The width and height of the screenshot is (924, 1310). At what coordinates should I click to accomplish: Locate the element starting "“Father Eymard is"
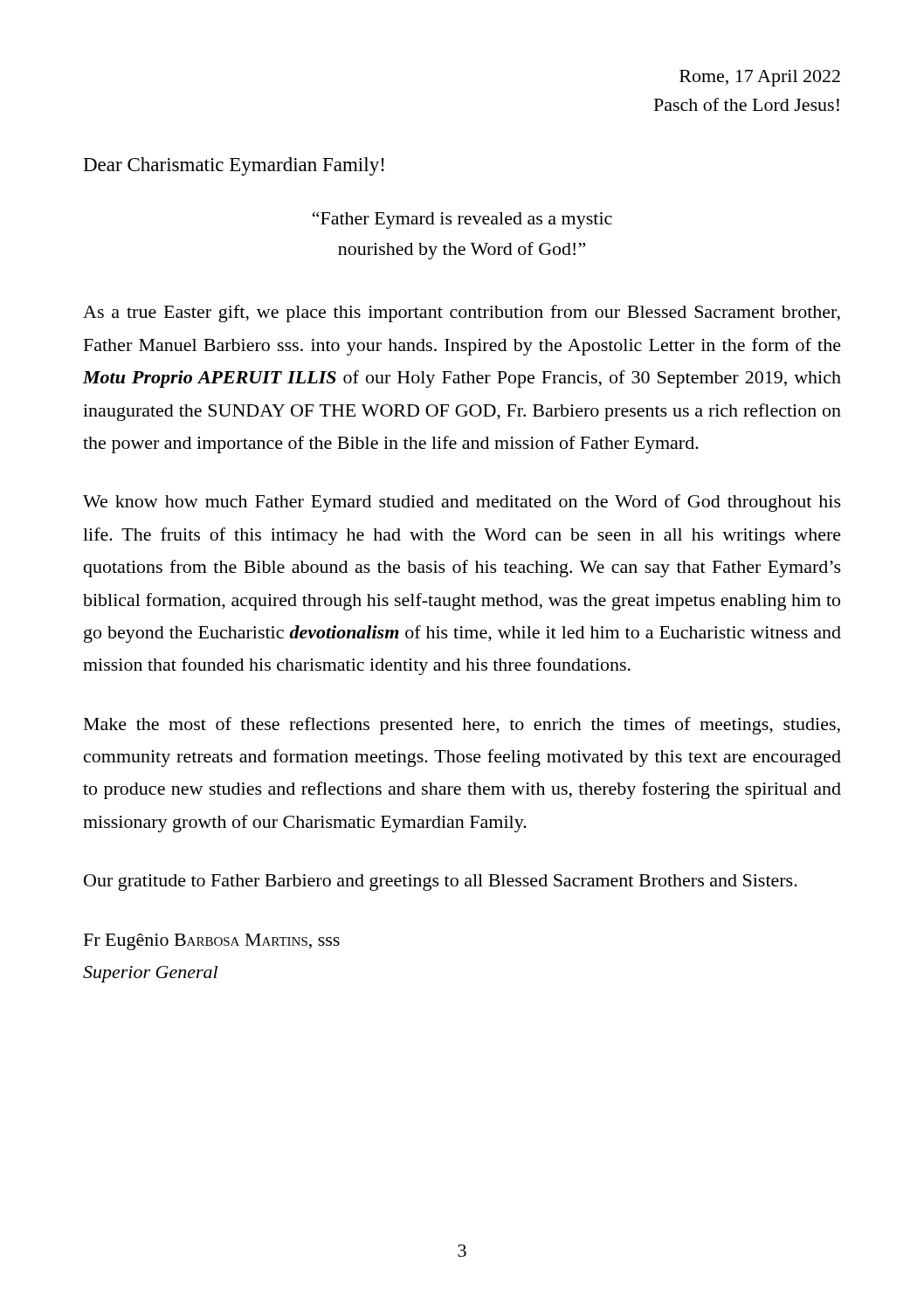pyautogui.click(x=462, y=233)
